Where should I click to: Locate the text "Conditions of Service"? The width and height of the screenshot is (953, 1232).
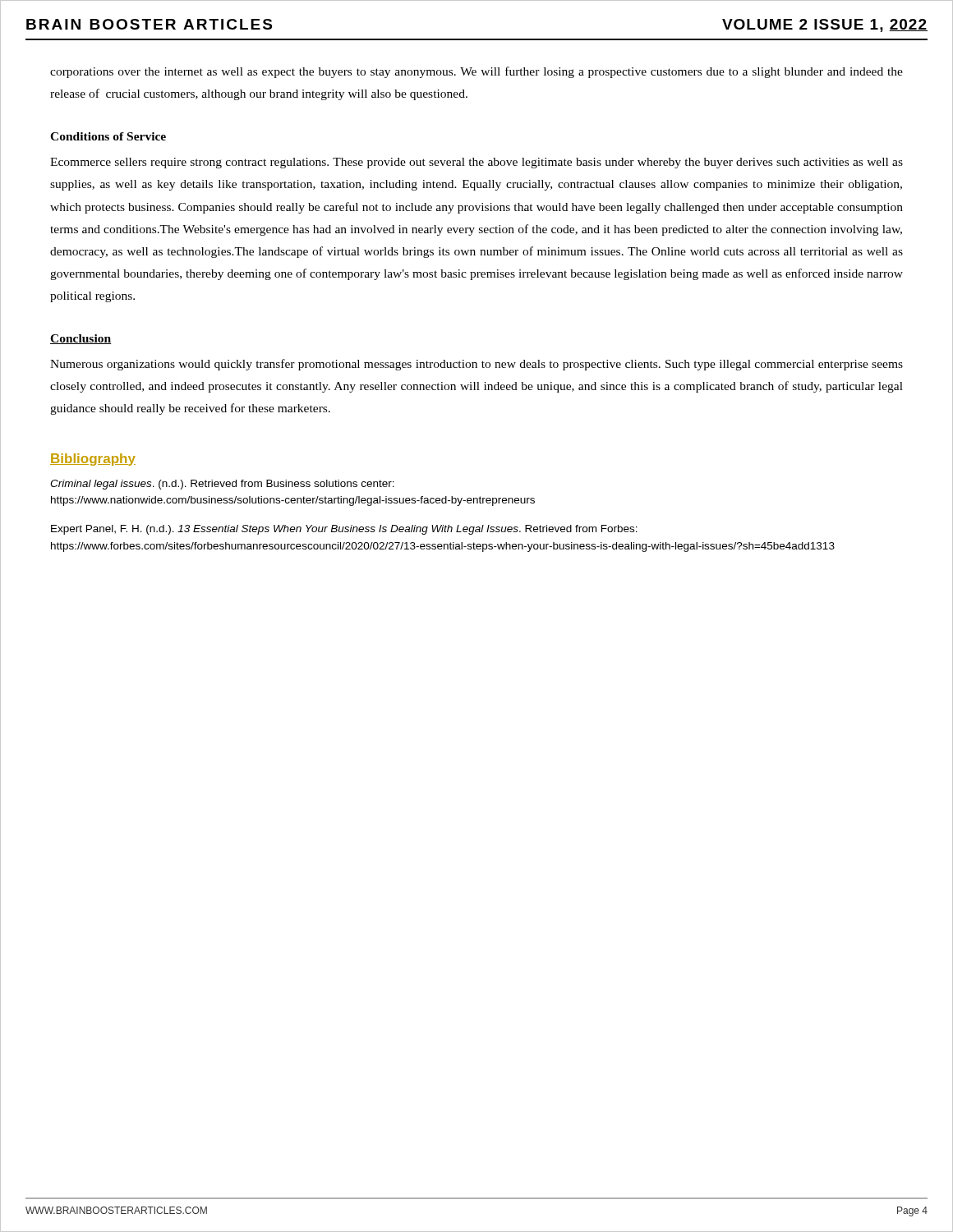(108, 136)
